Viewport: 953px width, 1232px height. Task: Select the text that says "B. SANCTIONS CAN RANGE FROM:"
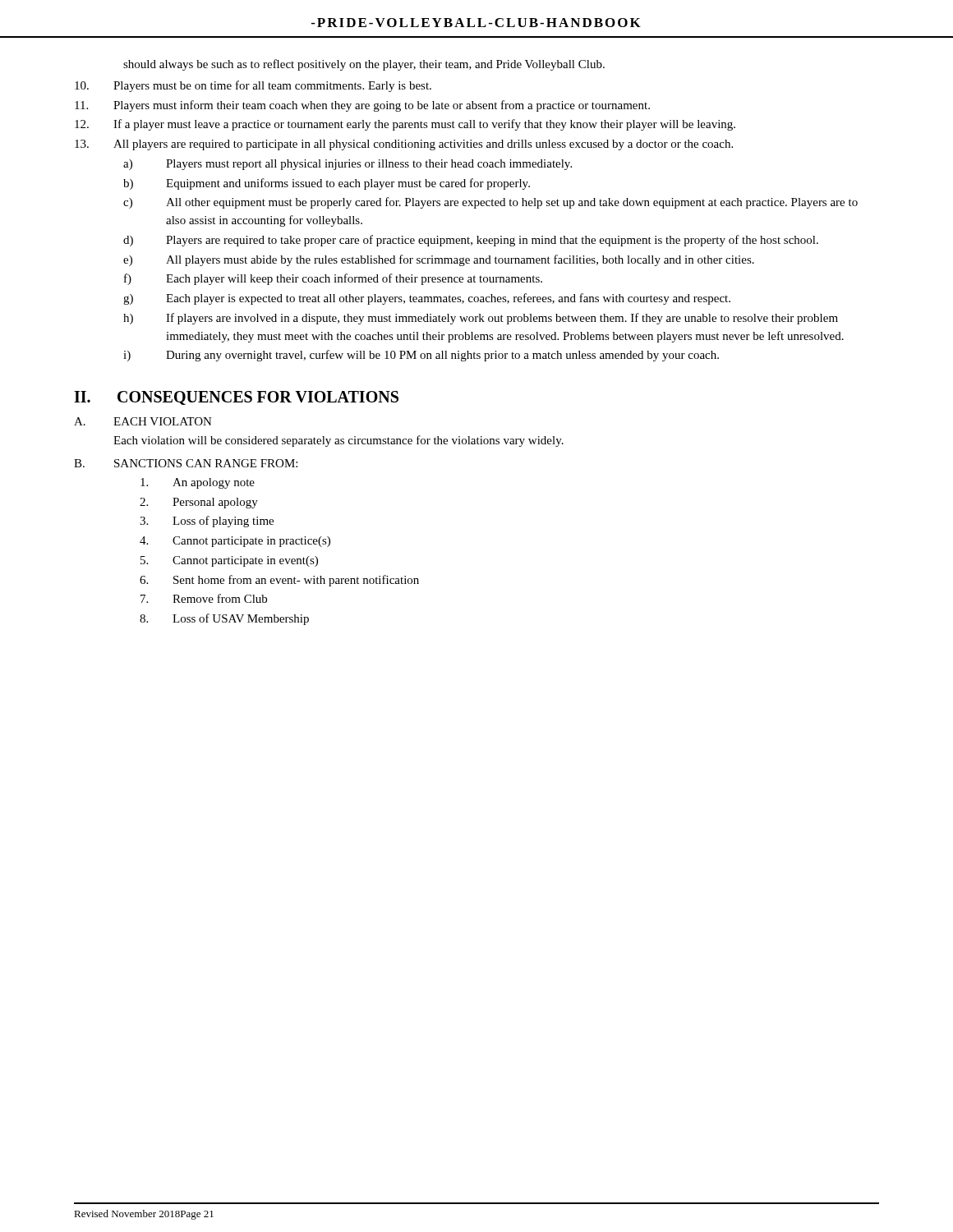(186, 463)
